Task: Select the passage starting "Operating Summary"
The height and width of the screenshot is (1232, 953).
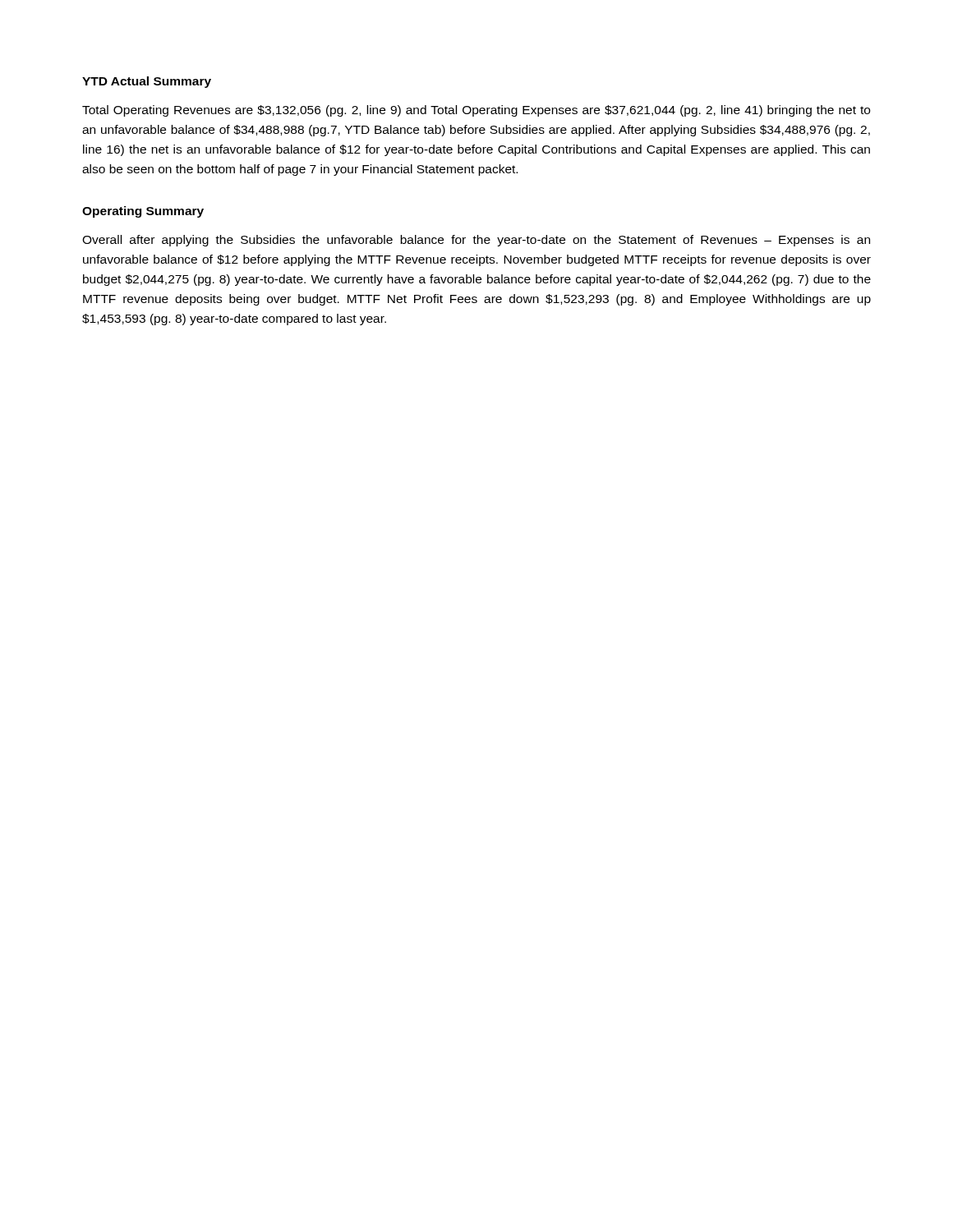Action: click(x=143, y=211)
